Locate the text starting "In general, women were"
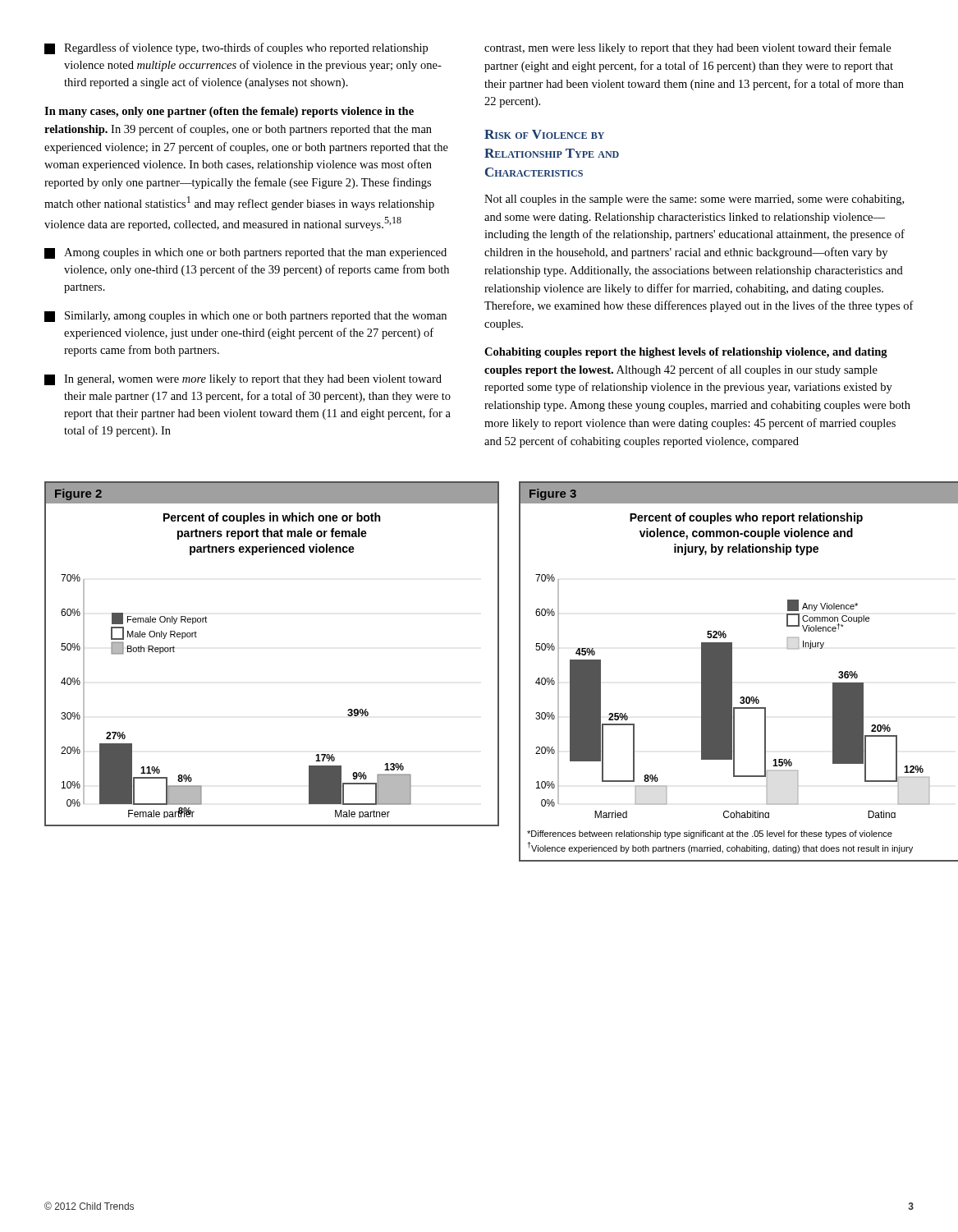The width and height of the screenshot is (958, 1232). coord(250,405)
